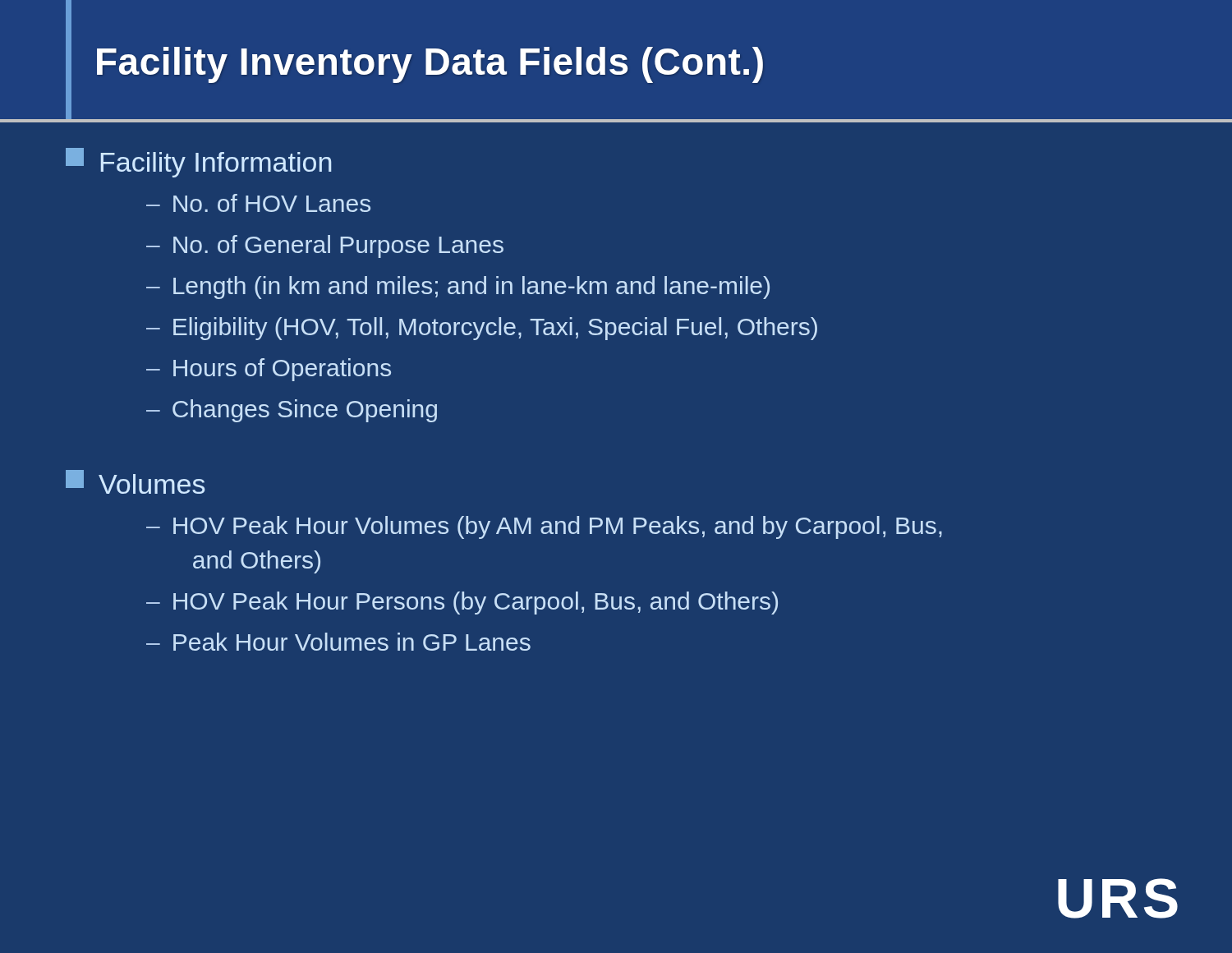Where is the passage that starts "– Eligibility (HOV, Toll, Motorcycle, Taxi,"?
Screen dimensions: 953x1232
482,327
